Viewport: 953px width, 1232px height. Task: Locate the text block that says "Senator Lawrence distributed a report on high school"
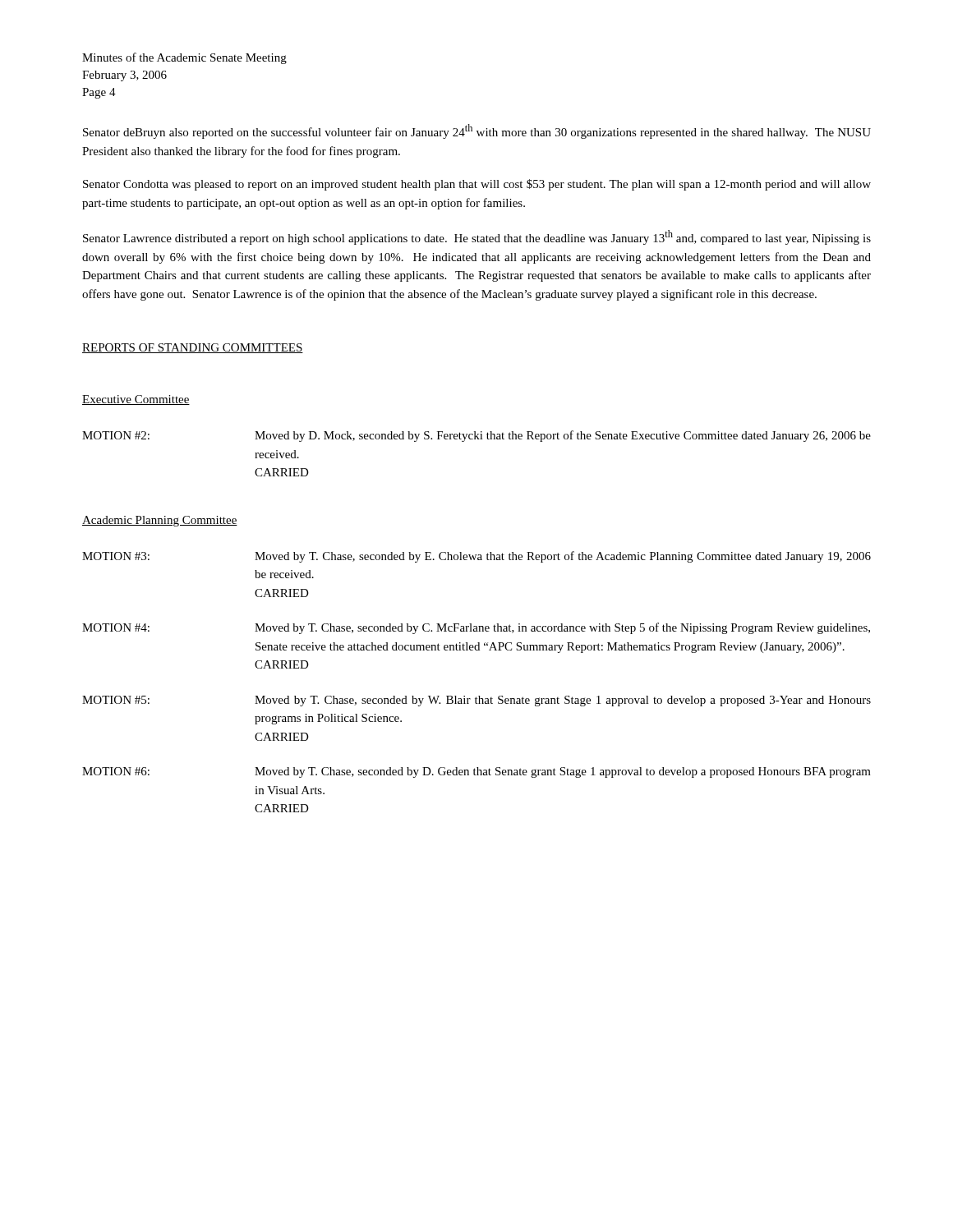(x=476, y=264)
